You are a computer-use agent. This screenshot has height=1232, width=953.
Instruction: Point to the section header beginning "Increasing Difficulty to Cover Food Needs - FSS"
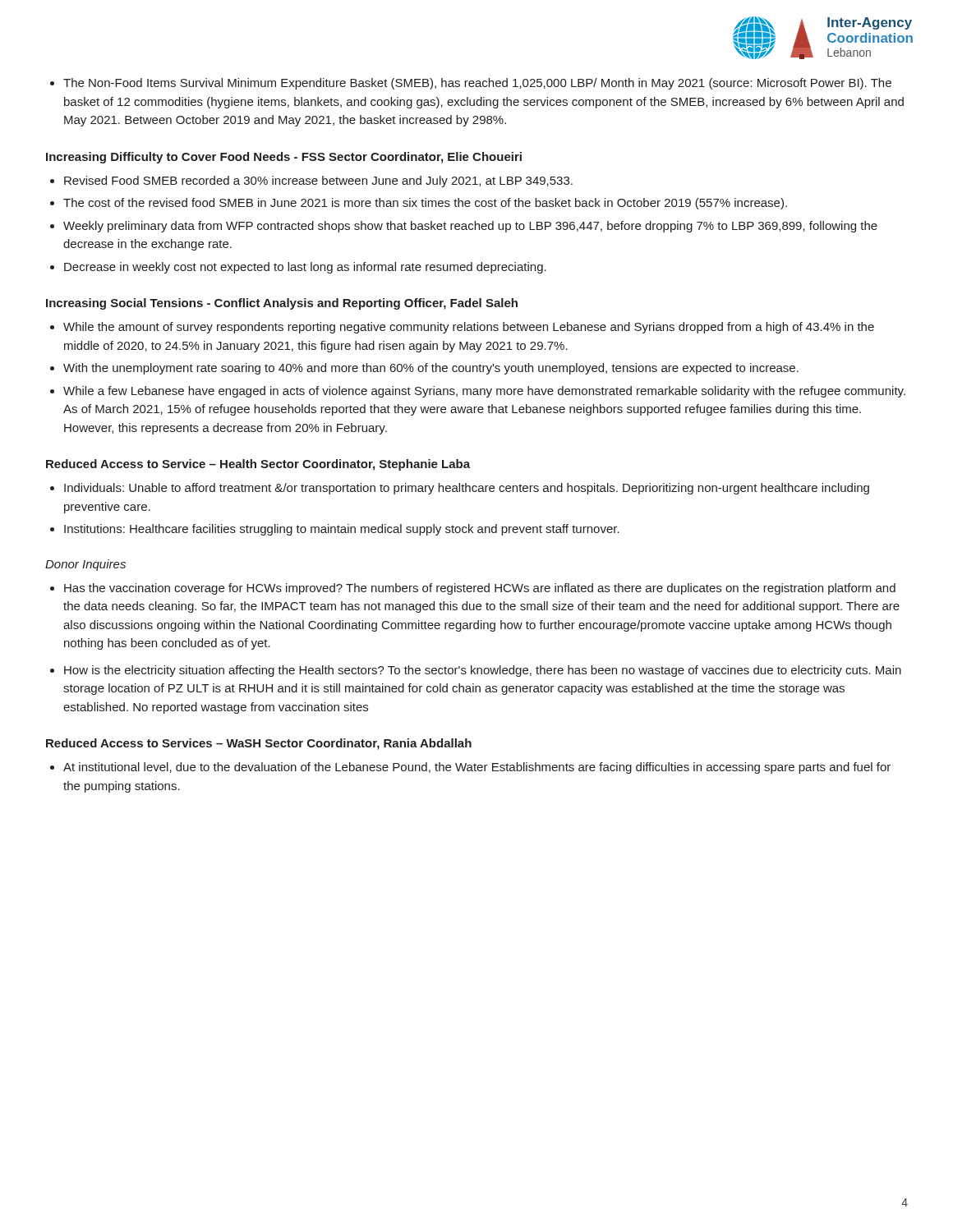click(x=284, y=156)
